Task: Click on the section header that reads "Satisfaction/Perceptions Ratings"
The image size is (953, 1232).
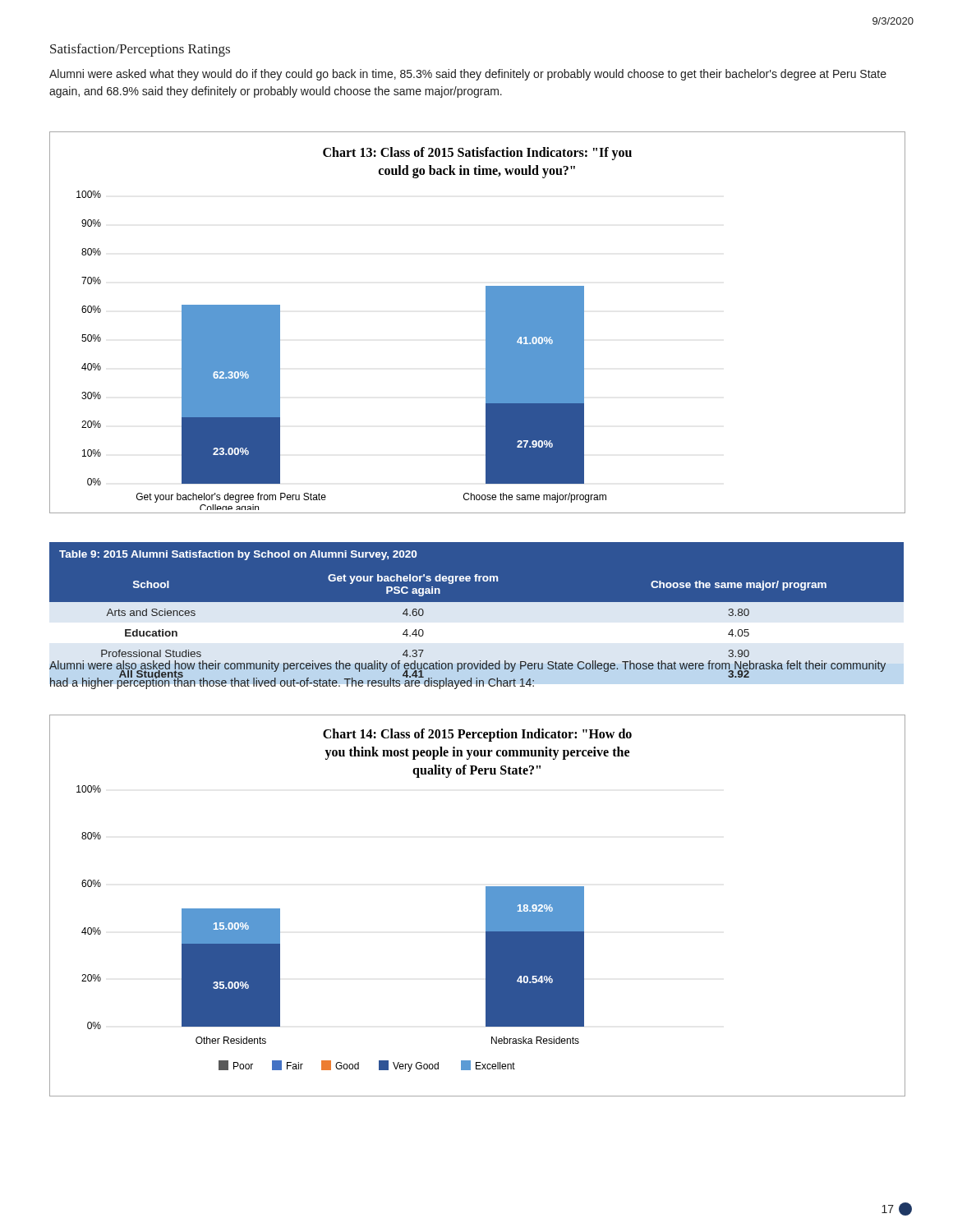Action: pyautogui.click(x=140, y=49)
